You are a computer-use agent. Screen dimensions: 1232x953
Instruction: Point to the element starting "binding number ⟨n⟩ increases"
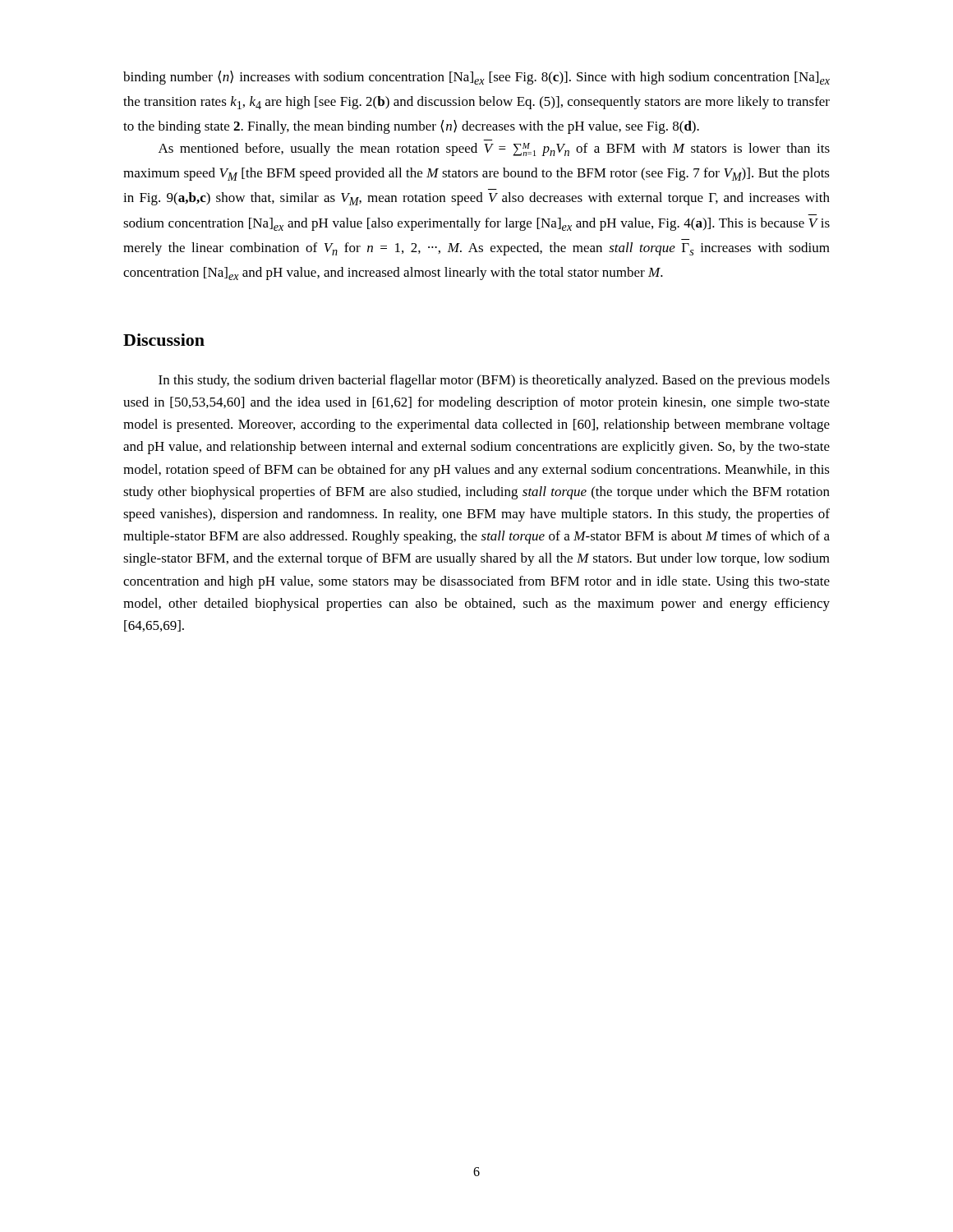[476, 102]
